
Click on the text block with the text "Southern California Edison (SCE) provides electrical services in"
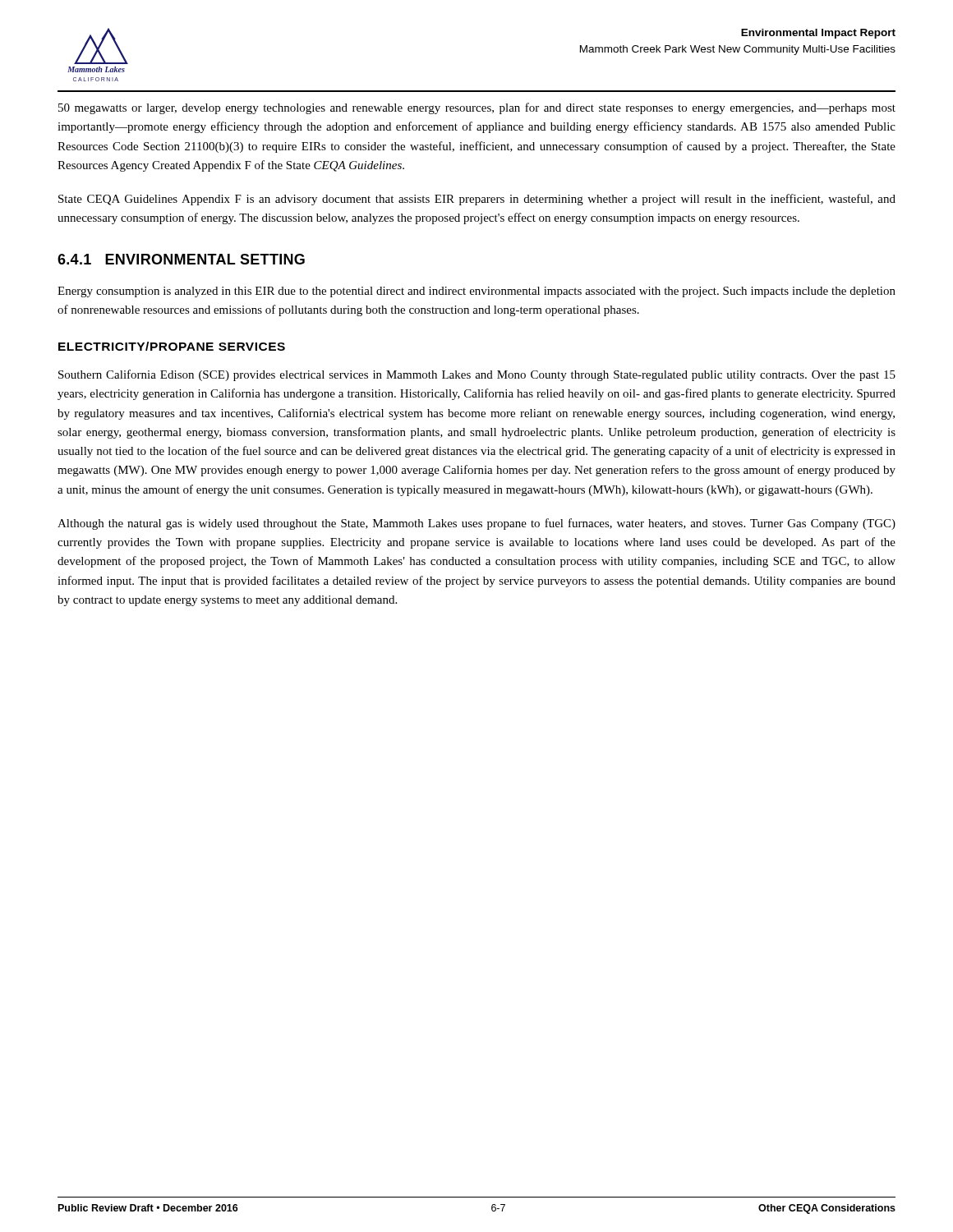coord(476,432)
